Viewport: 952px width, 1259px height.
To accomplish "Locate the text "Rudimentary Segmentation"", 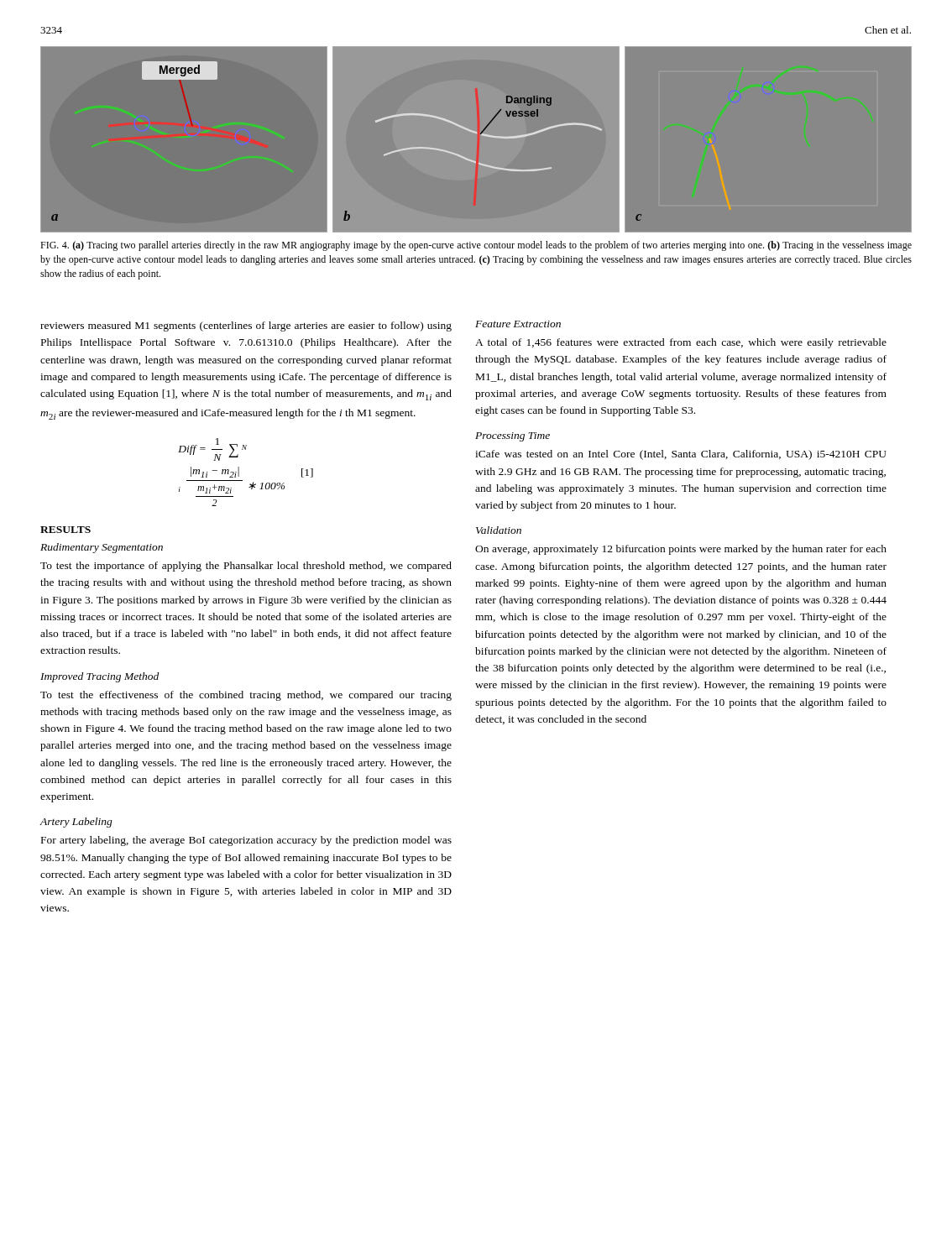I will pyautogui.click(x=102, y=547).
